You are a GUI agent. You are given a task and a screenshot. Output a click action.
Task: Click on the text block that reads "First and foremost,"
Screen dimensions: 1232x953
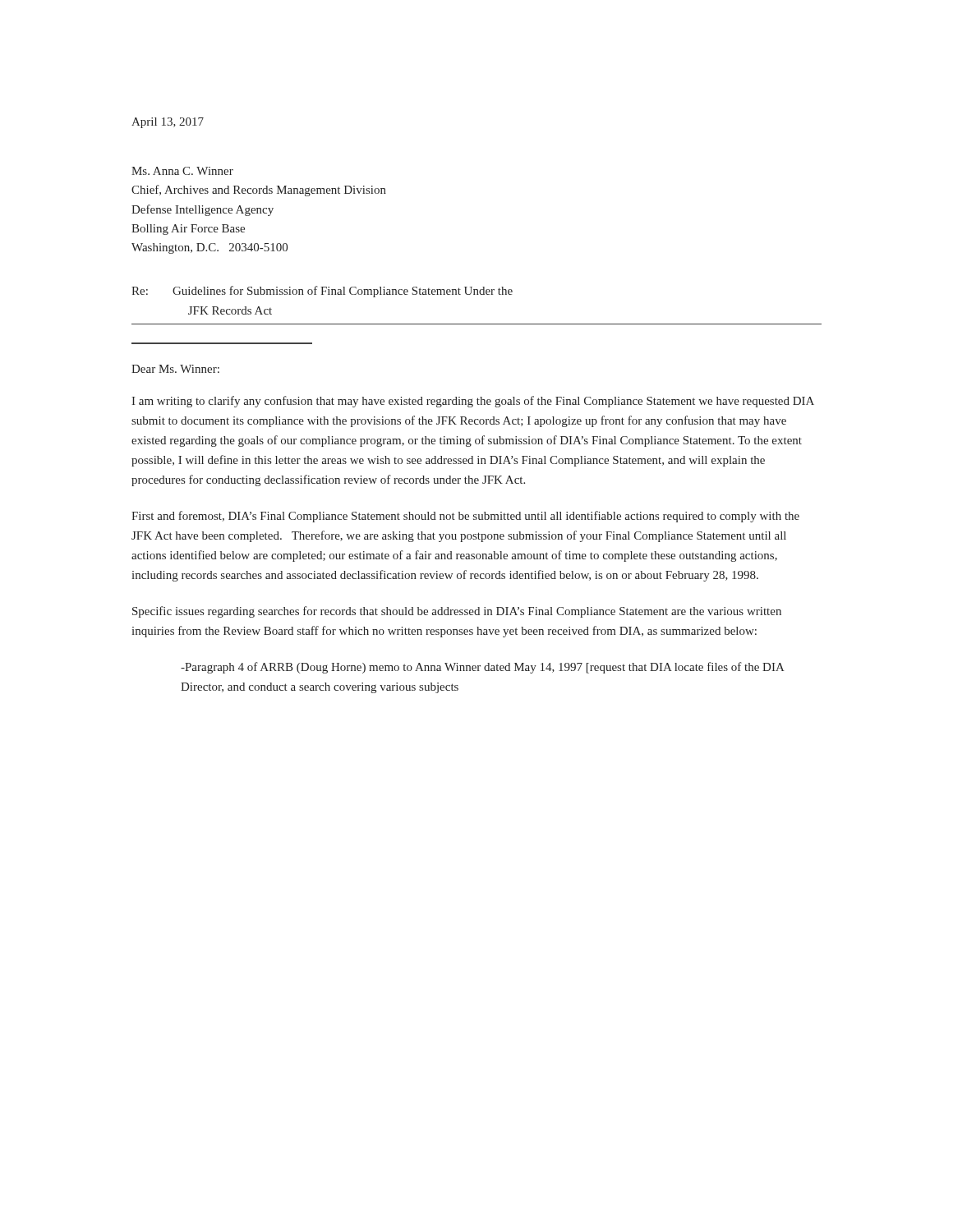[x=465, y=545]
